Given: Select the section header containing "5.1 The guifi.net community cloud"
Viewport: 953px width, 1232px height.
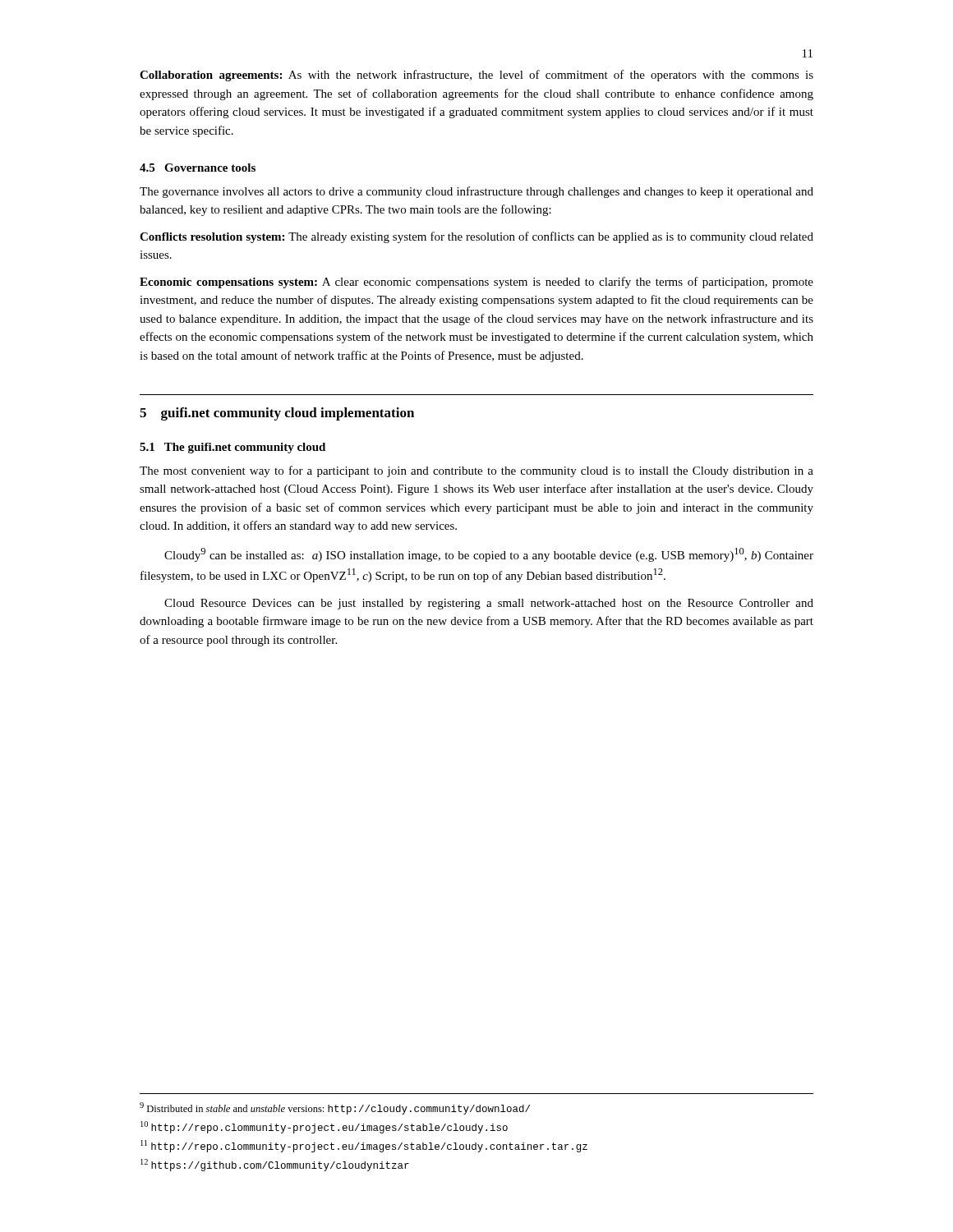Looking at the screenshot, I should click(233, 447).
